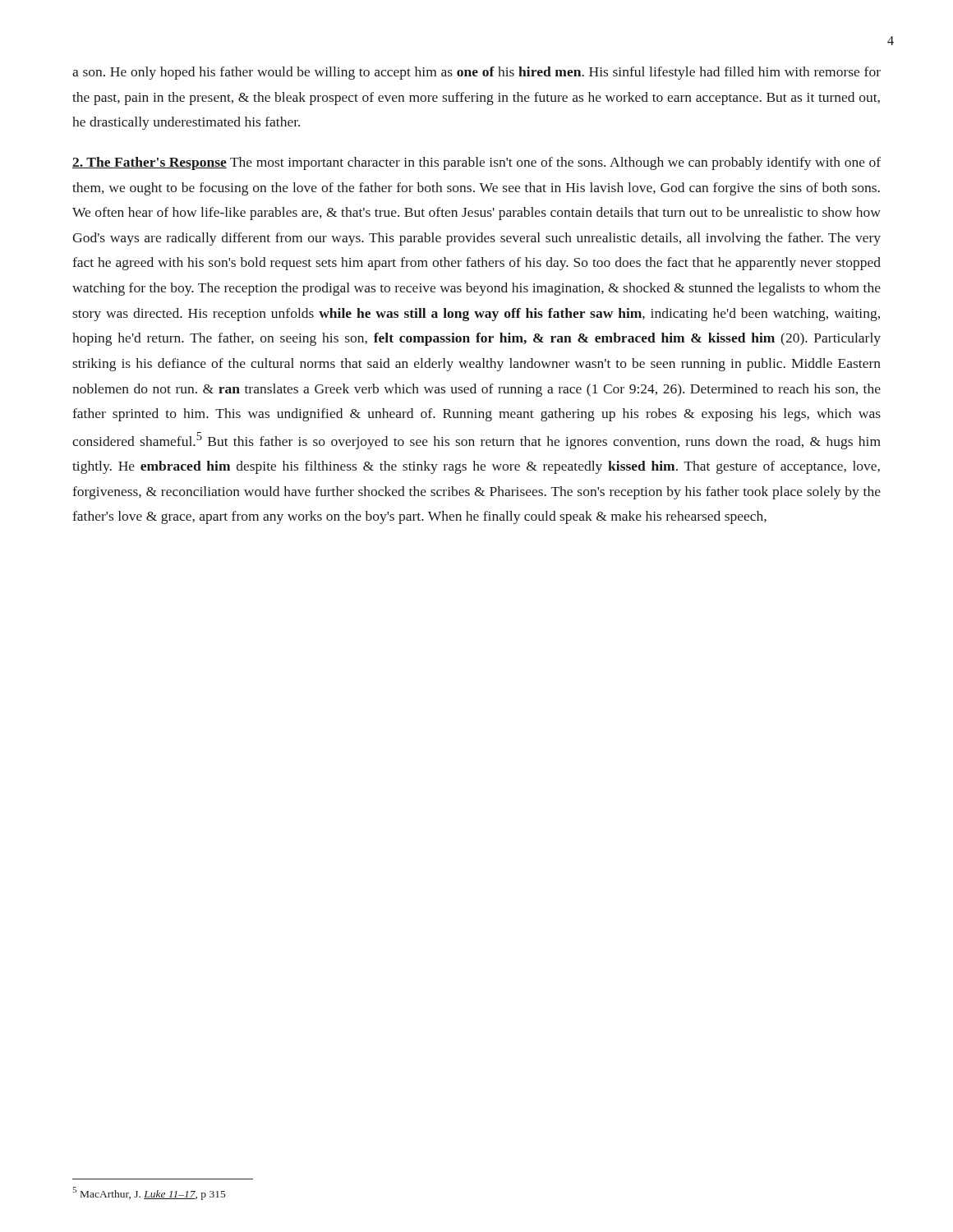Select the text starting "a son. He only hoped"

(x=476, y=97)
